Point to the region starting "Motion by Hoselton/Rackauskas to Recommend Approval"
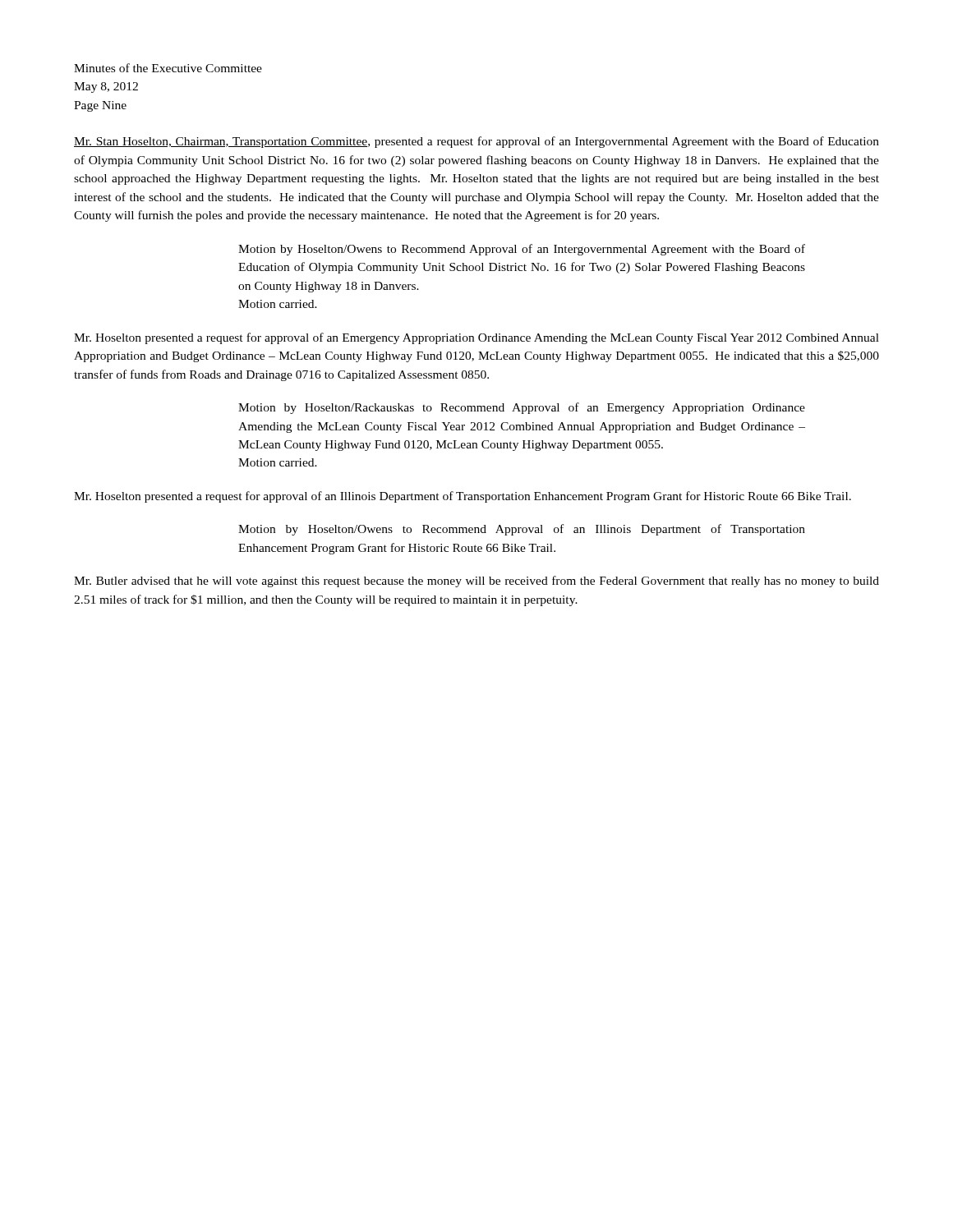This screenshot has height=1232, width=953. pyautogui.click(x=522, y=435)
